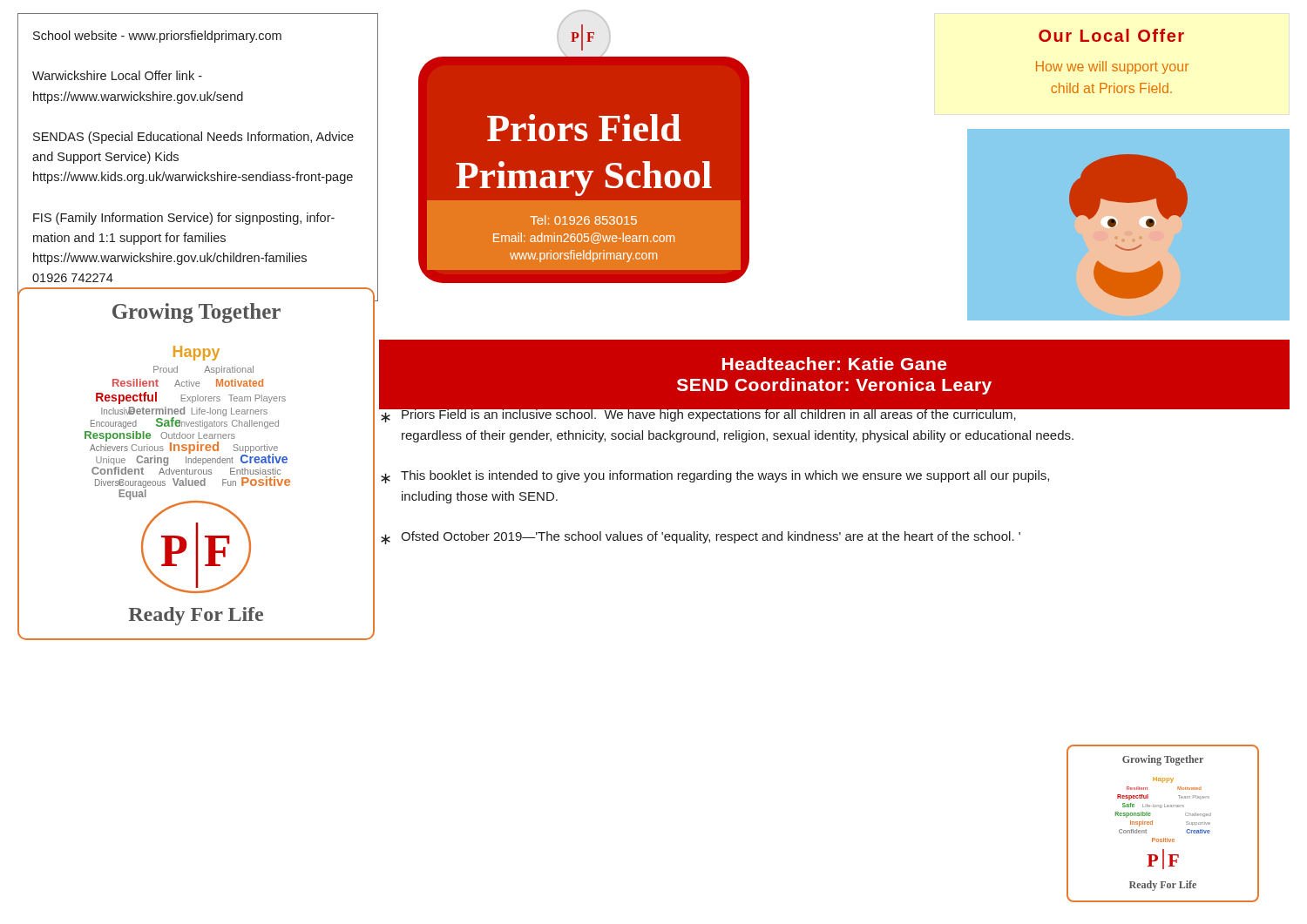Select the list item that says "∗ This booklet is intended to give"
1307x924 pixels.
(x=728, y=486)
